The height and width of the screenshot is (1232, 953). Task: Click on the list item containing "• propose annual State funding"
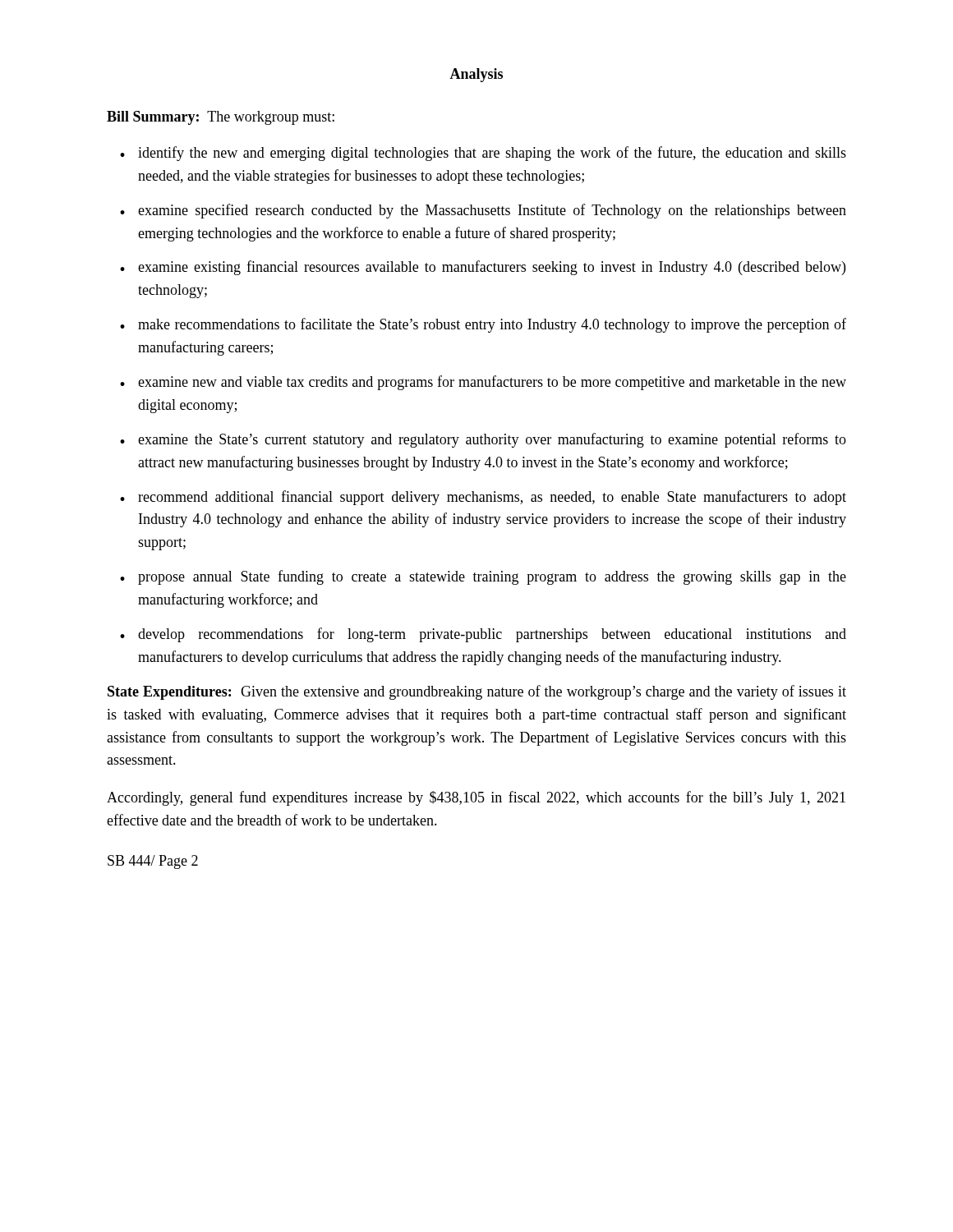point(476,589)
